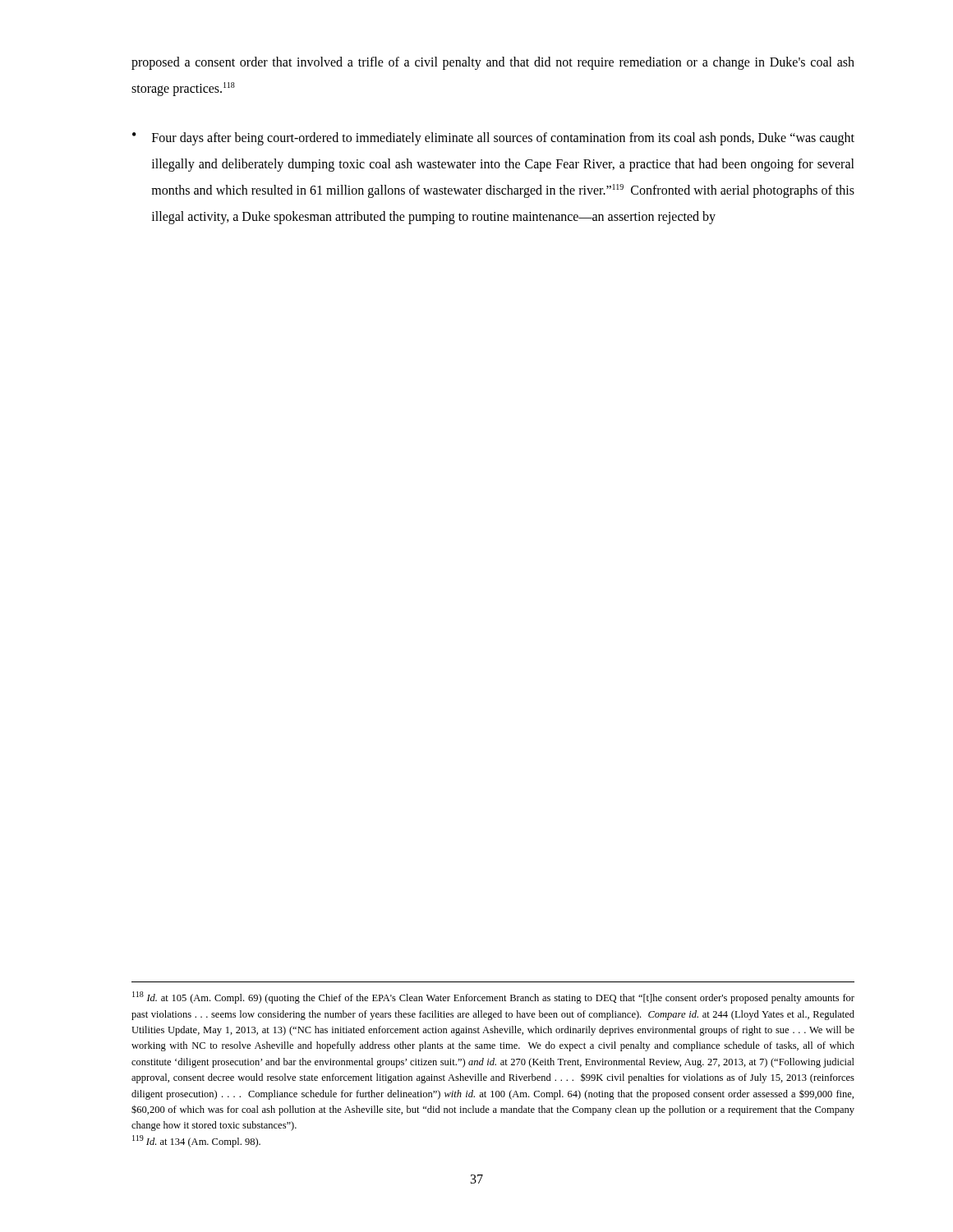Find the passage starting "proposed a consent order that"
953x1232 pixels.
tap(493, 75)
